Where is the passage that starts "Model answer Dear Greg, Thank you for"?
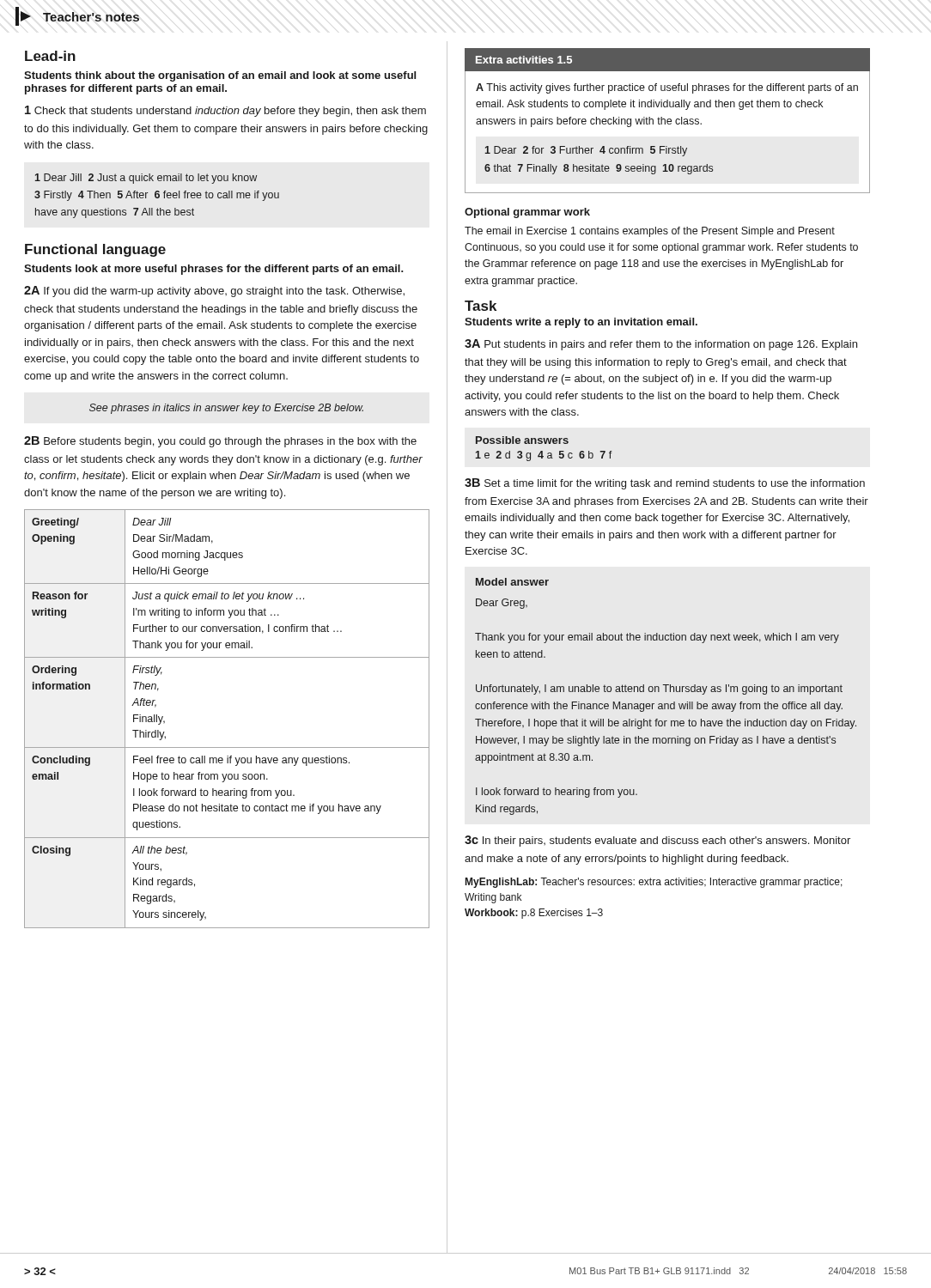This screenshot has height=1288, width=931. (x=667, y=696)
